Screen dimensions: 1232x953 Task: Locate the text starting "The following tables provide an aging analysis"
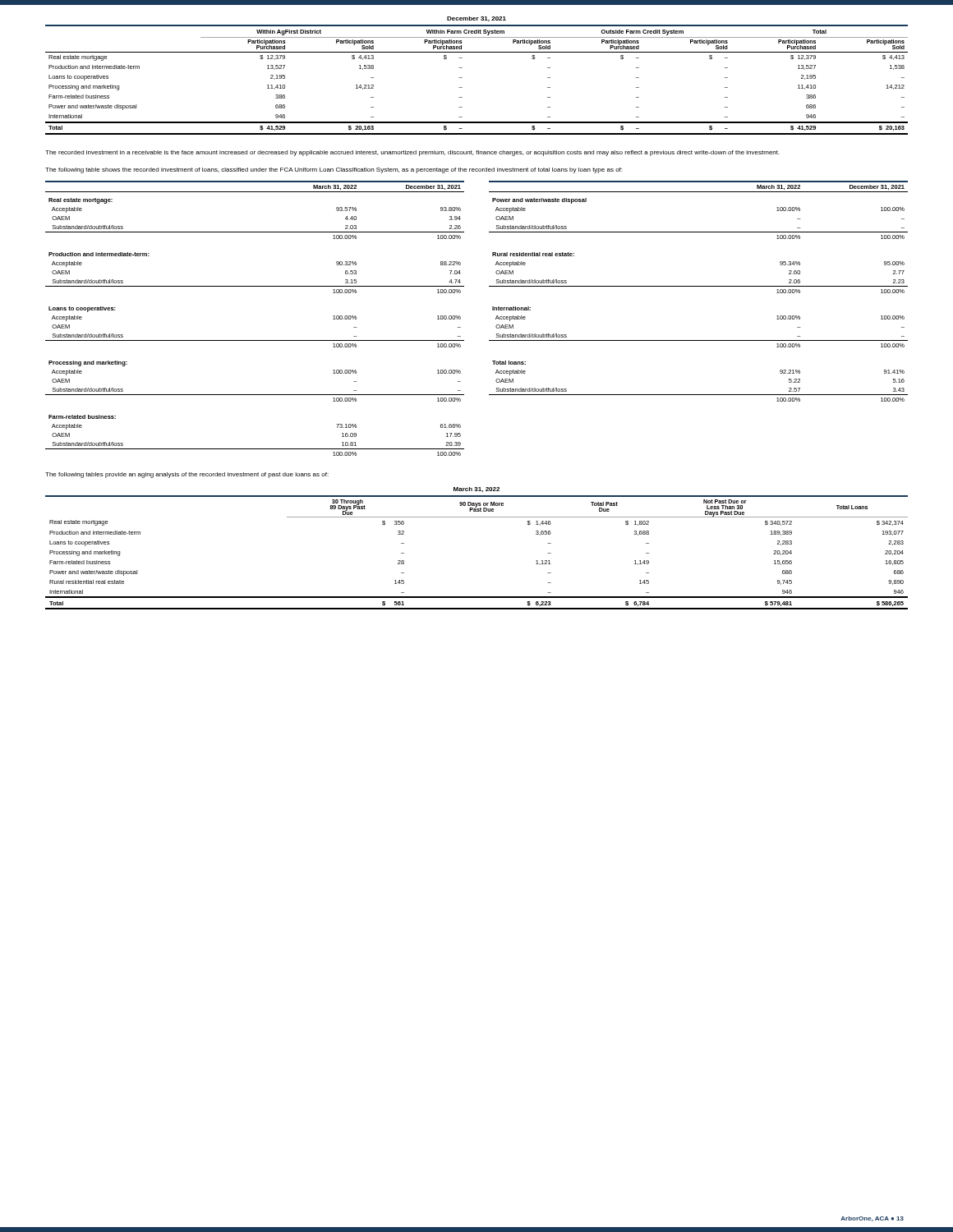tap(187, 474)
